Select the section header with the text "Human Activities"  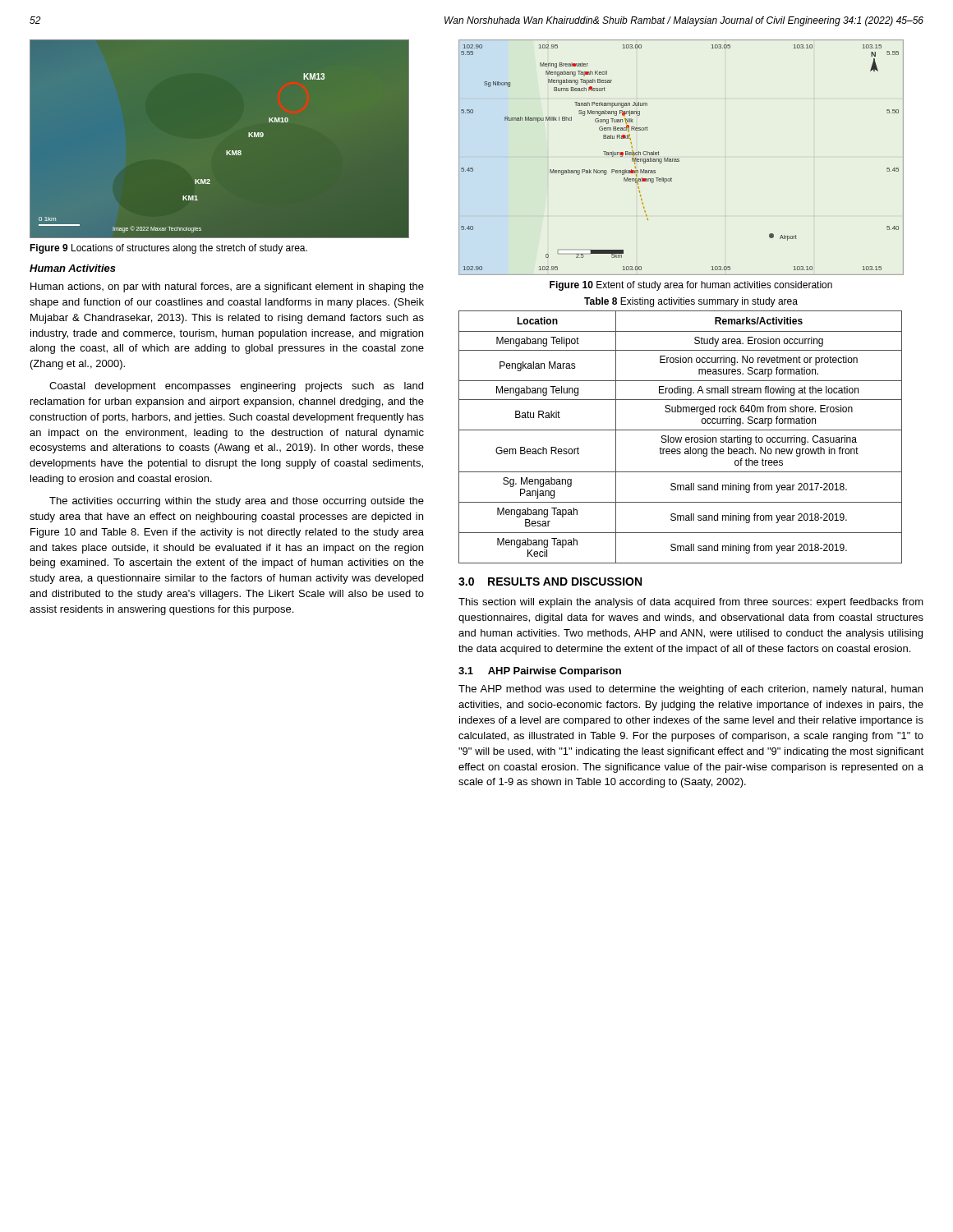pos(73,268)
